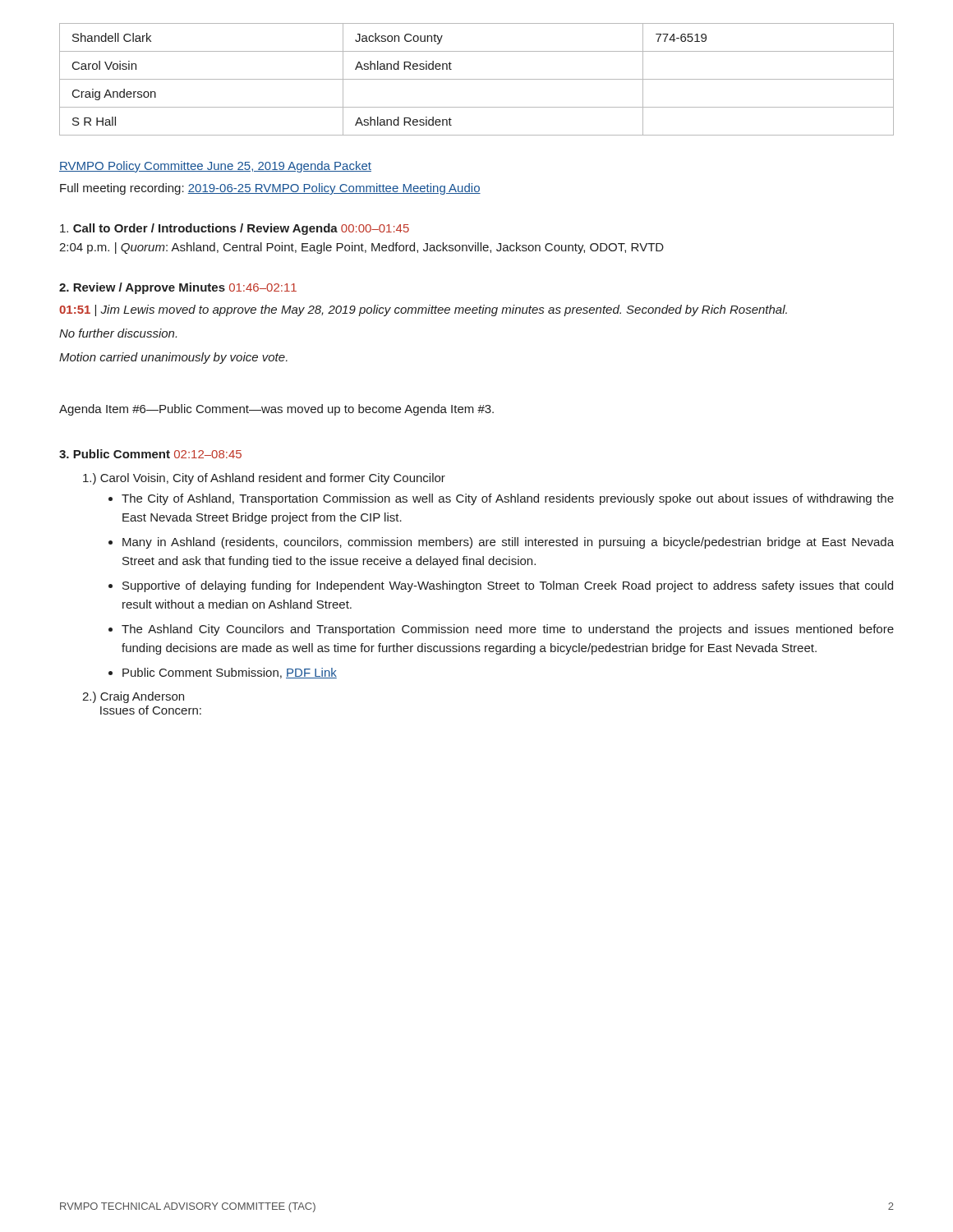The height and width of the screenshot is (1232, 953).
Task: Locate the text "Public Comment Submission, PDF Link"
Action: (229, 672)
